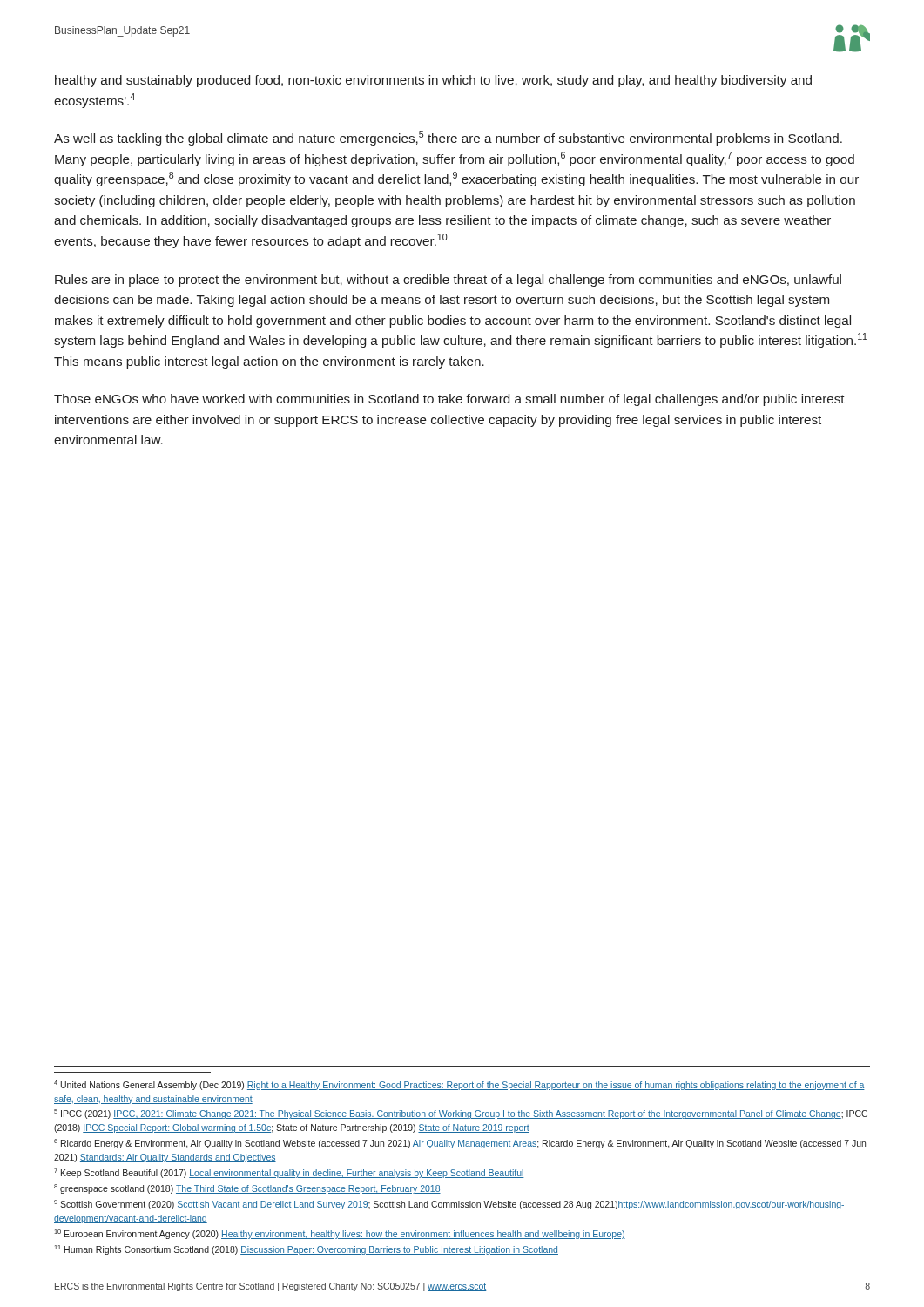Point to the block beginning "5 IPCC (2021) IPCC, 2021:"
Viewport: 924px width, 1307px height.
coord(461,1120)
